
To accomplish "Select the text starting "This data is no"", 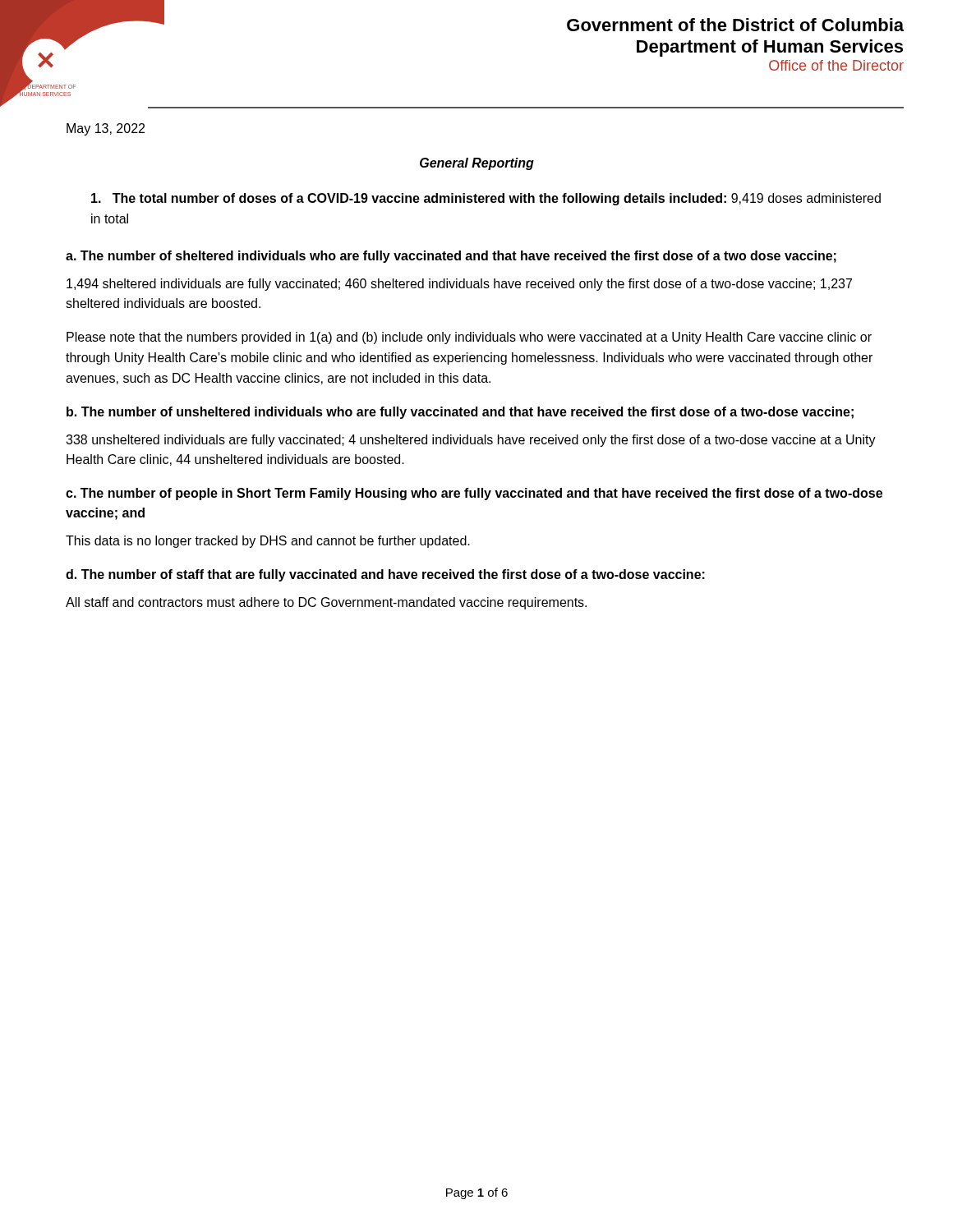I will point(268,541).
